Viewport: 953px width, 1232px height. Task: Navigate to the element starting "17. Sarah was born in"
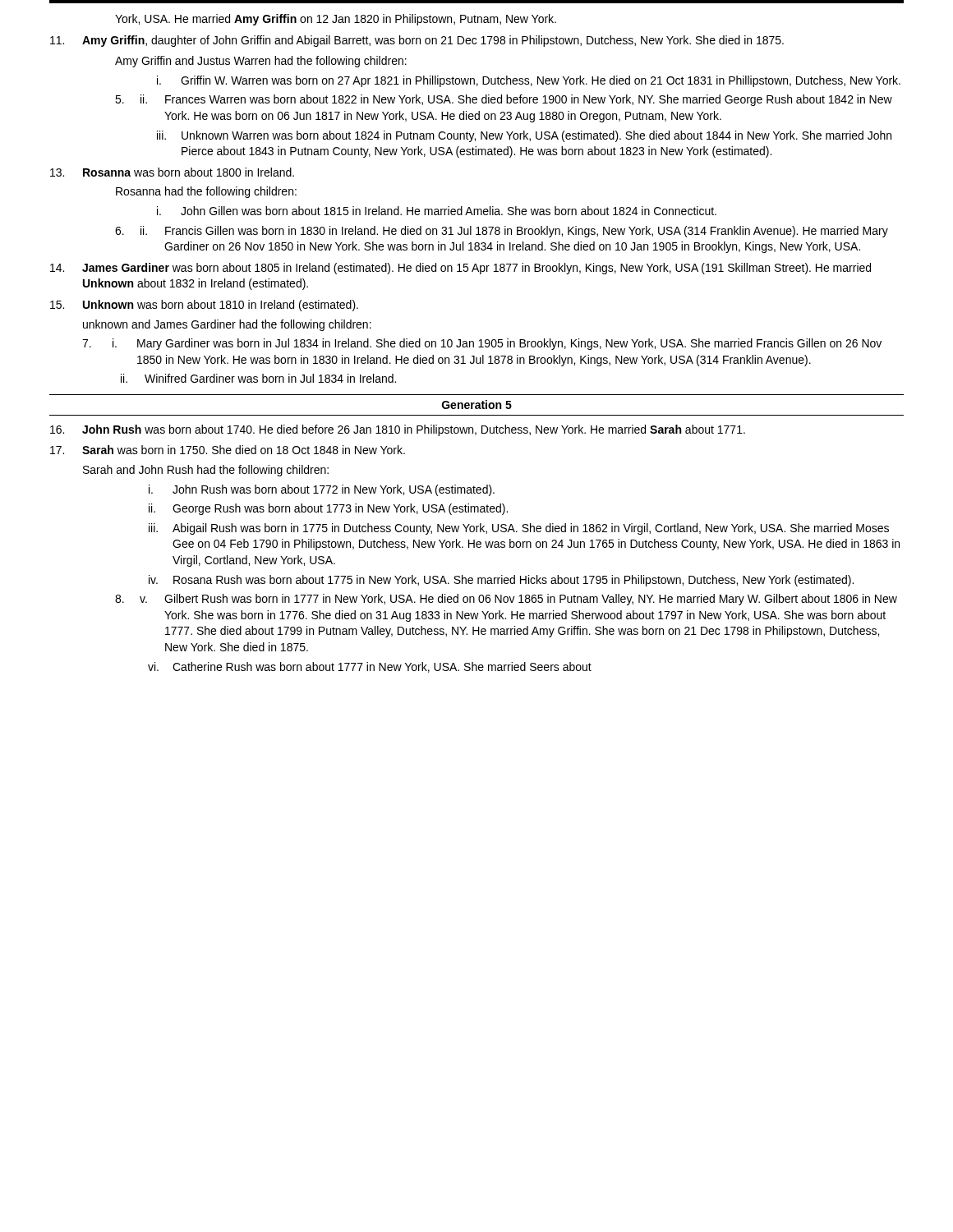point(228,450)
